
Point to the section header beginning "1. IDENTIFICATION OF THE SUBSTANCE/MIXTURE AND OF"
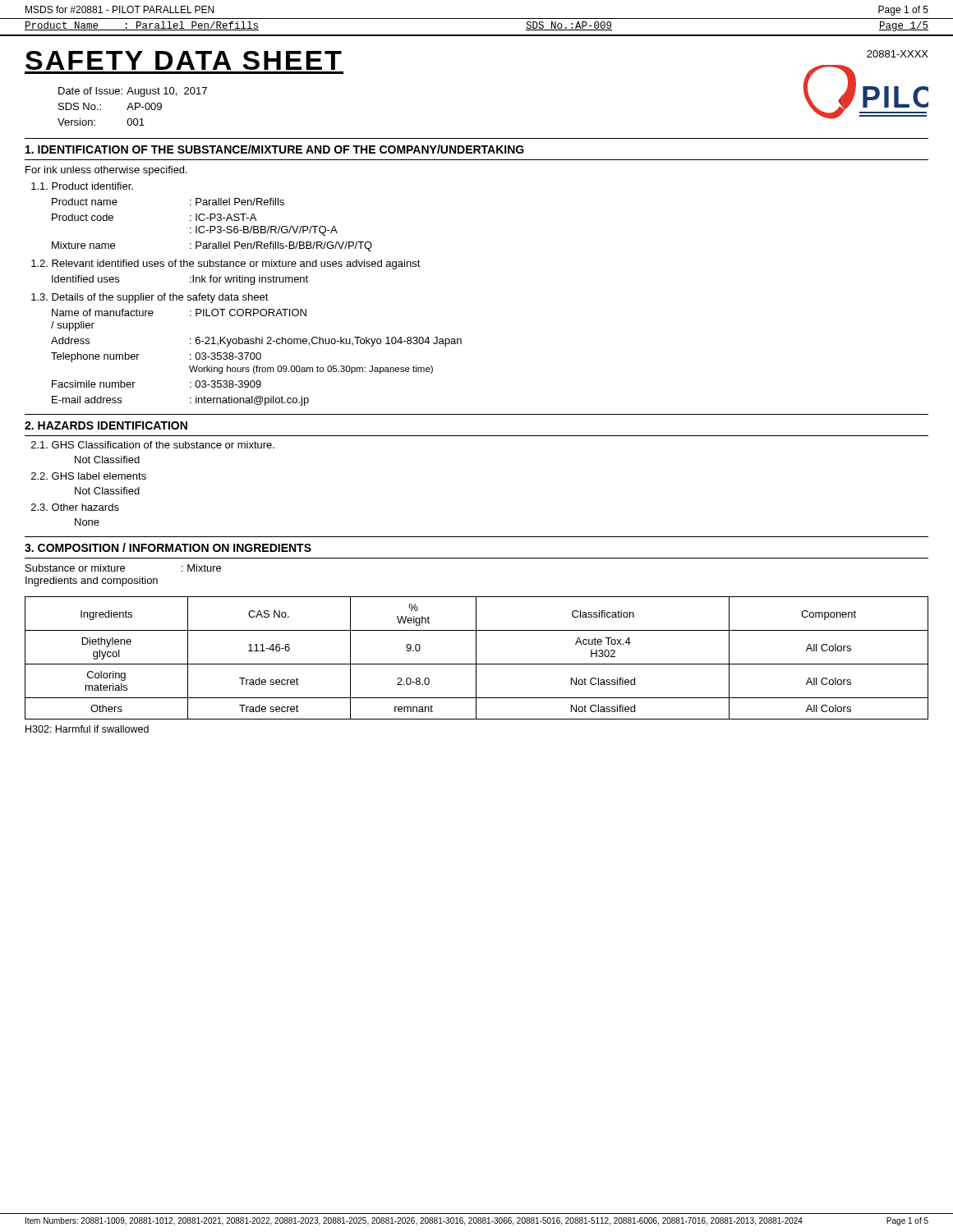pyautogui.click(x=275, y=150)
